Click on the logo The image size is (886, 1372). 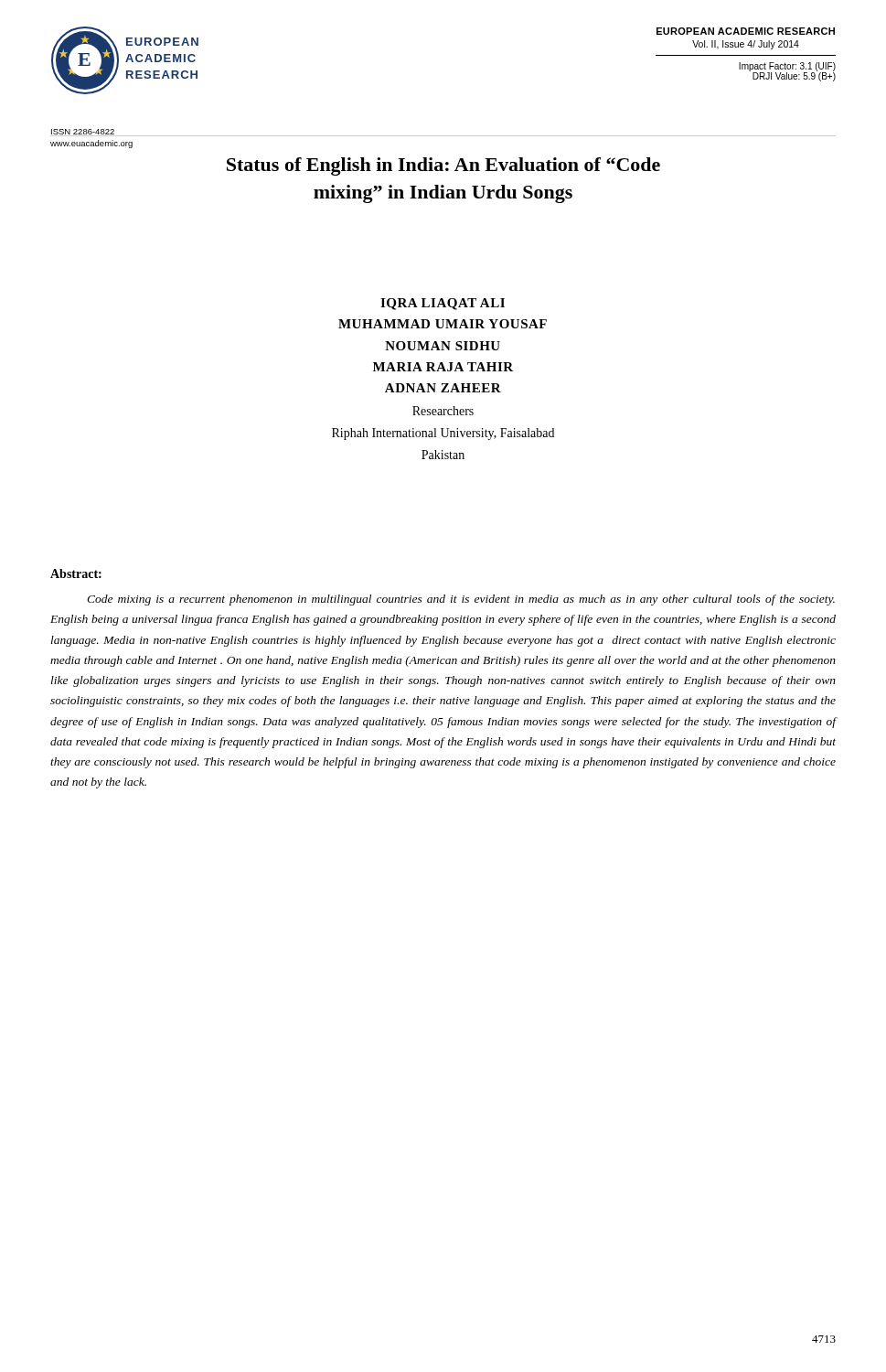(x=135, y=88)
